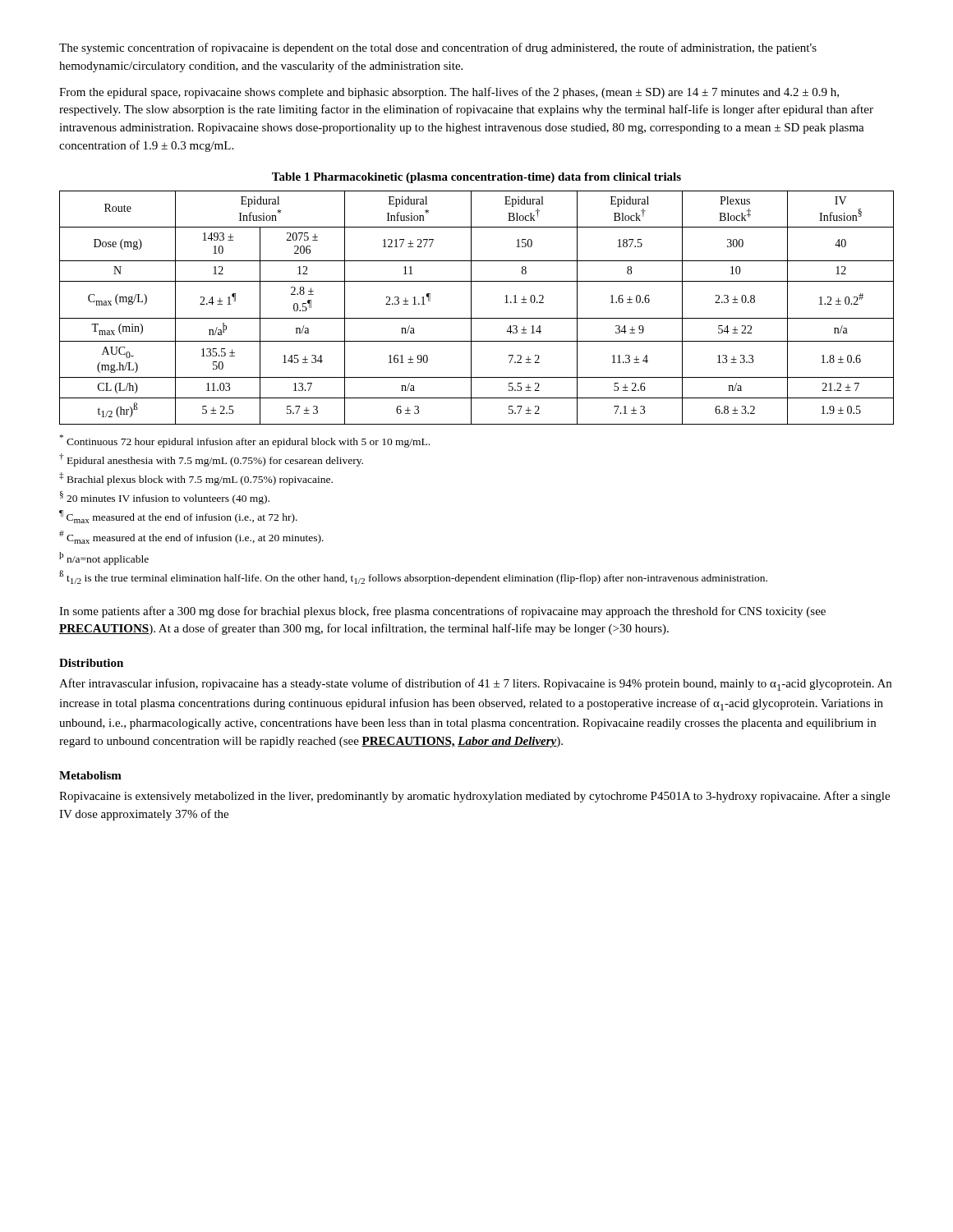Click on the footnote that says "ß t1/2 is the"

click(476, 577)
